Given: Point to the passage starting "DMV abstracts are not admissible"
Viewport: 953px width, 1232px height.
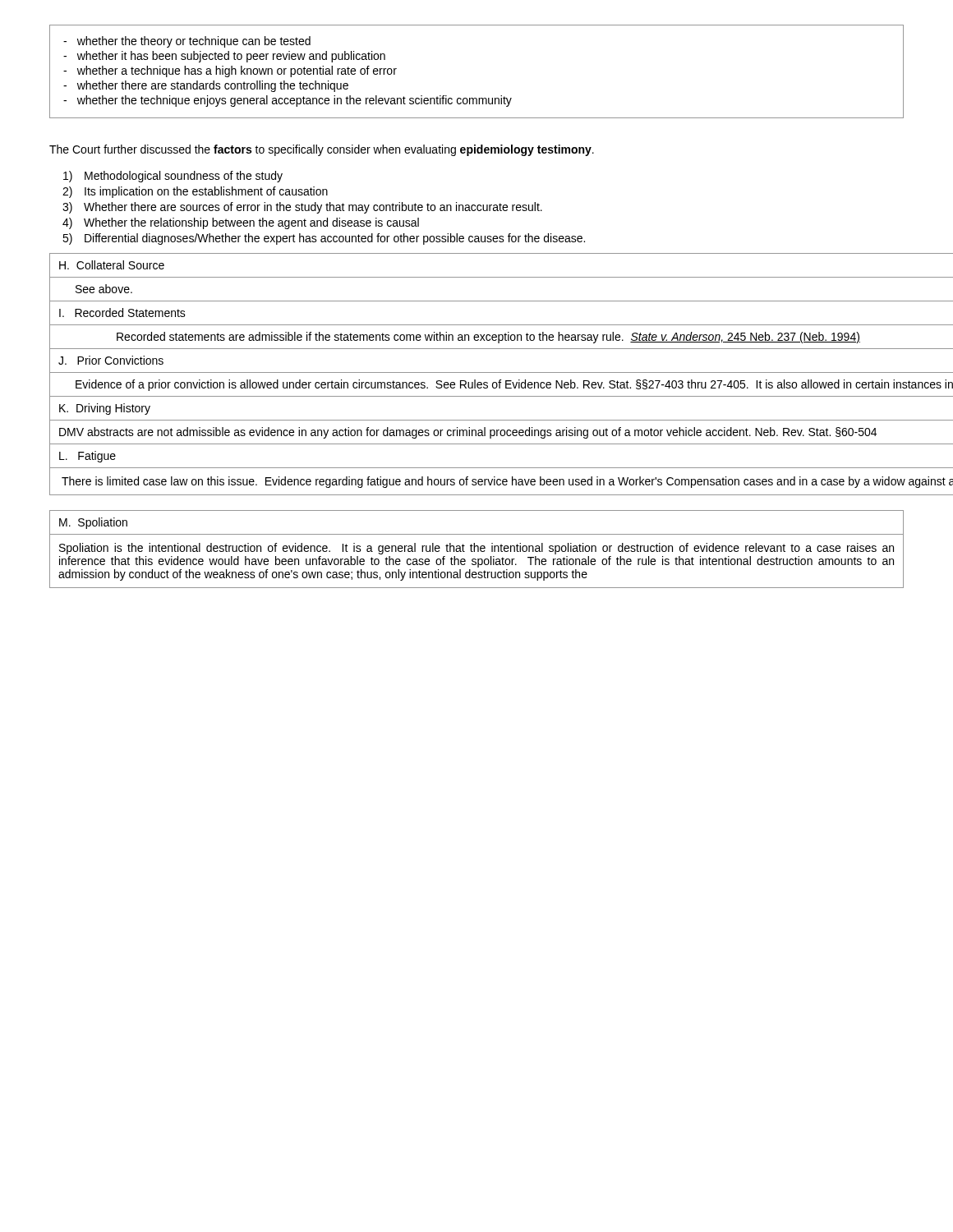Looking at the screenshot, I should coord(468,432).
